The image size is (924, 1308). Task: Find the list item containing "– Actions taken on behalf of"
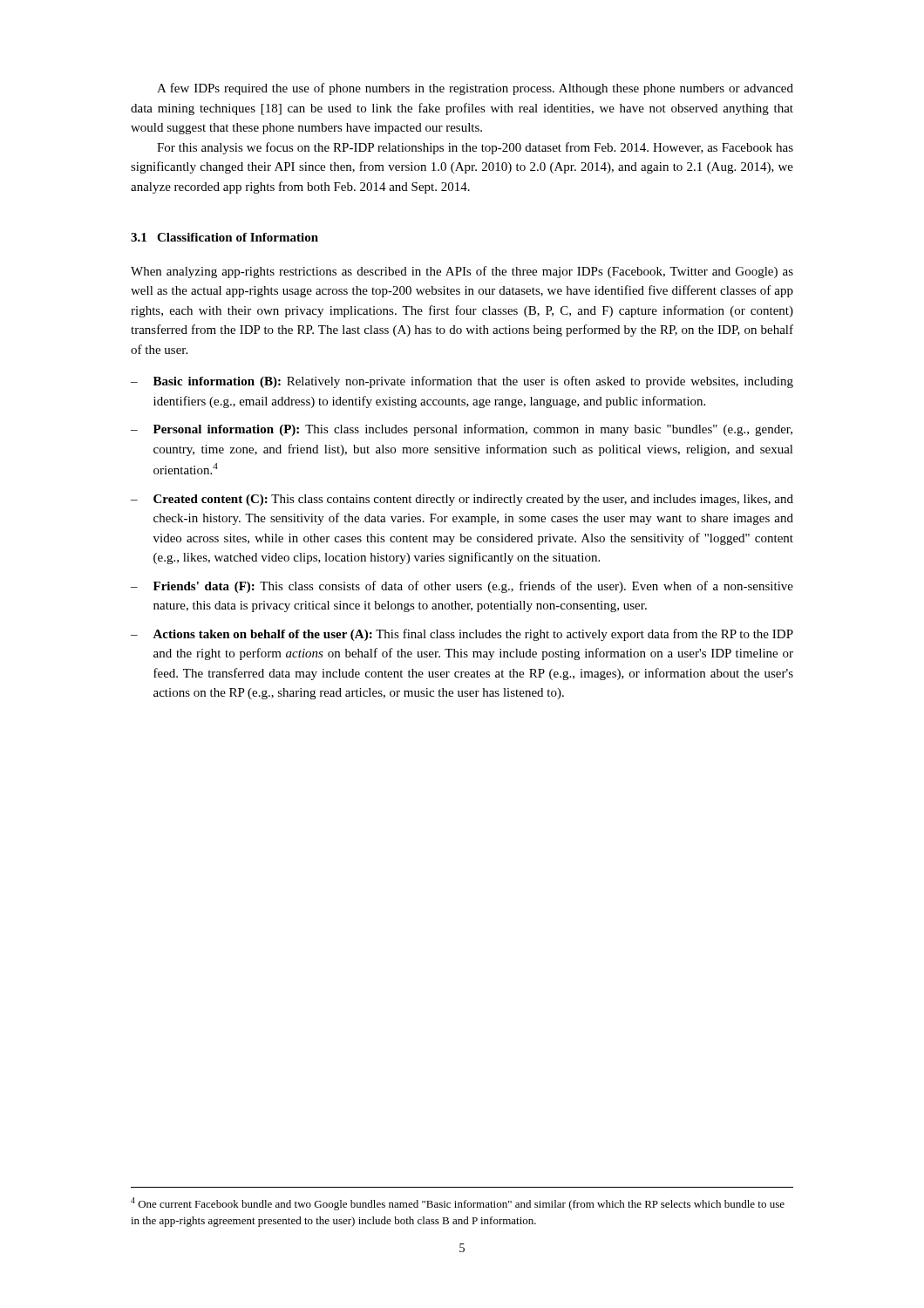pyautogui.click(x=462, y=663)
